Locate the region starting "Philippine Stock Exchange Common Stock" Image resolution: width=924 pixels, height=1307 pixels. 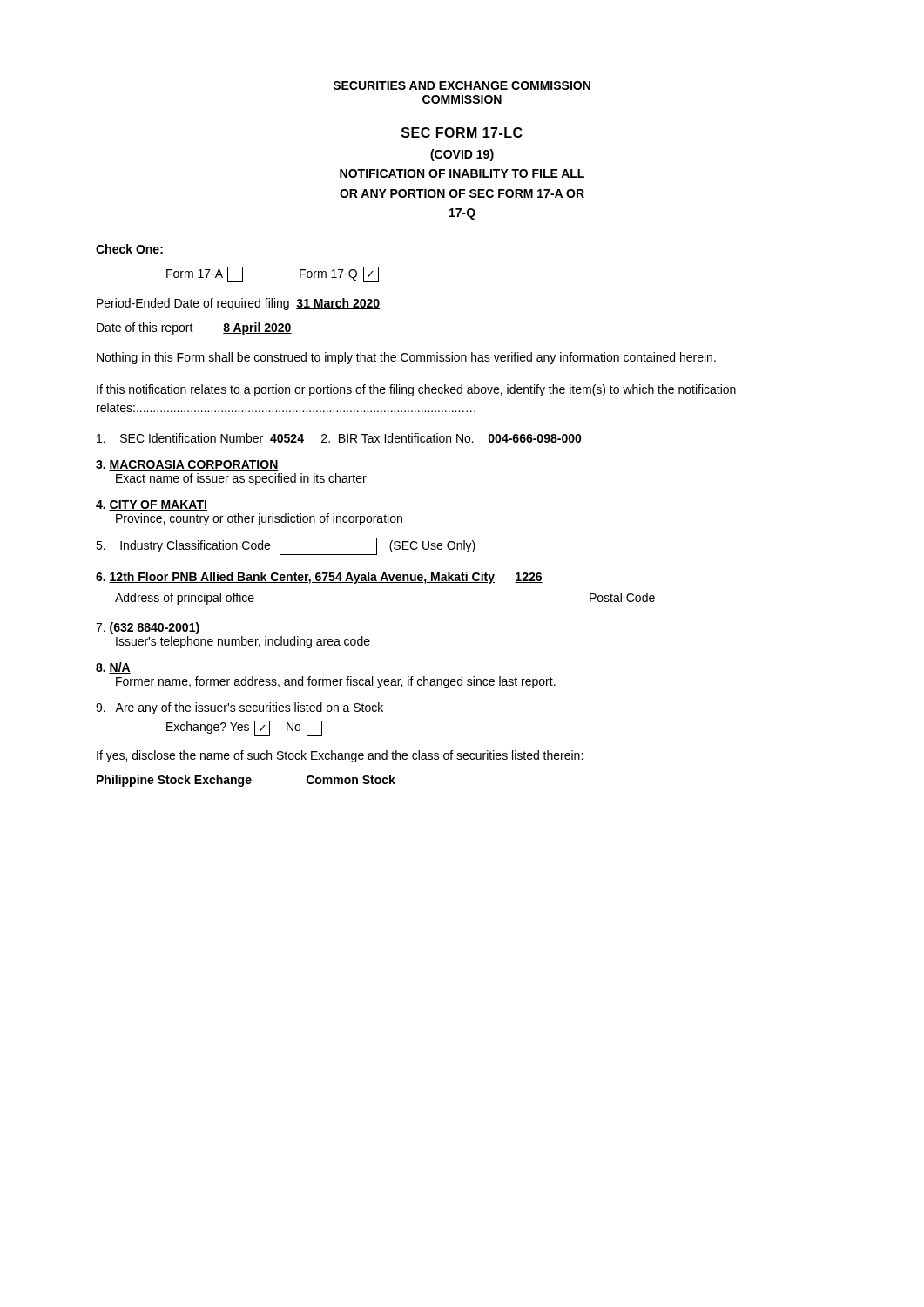246,780
